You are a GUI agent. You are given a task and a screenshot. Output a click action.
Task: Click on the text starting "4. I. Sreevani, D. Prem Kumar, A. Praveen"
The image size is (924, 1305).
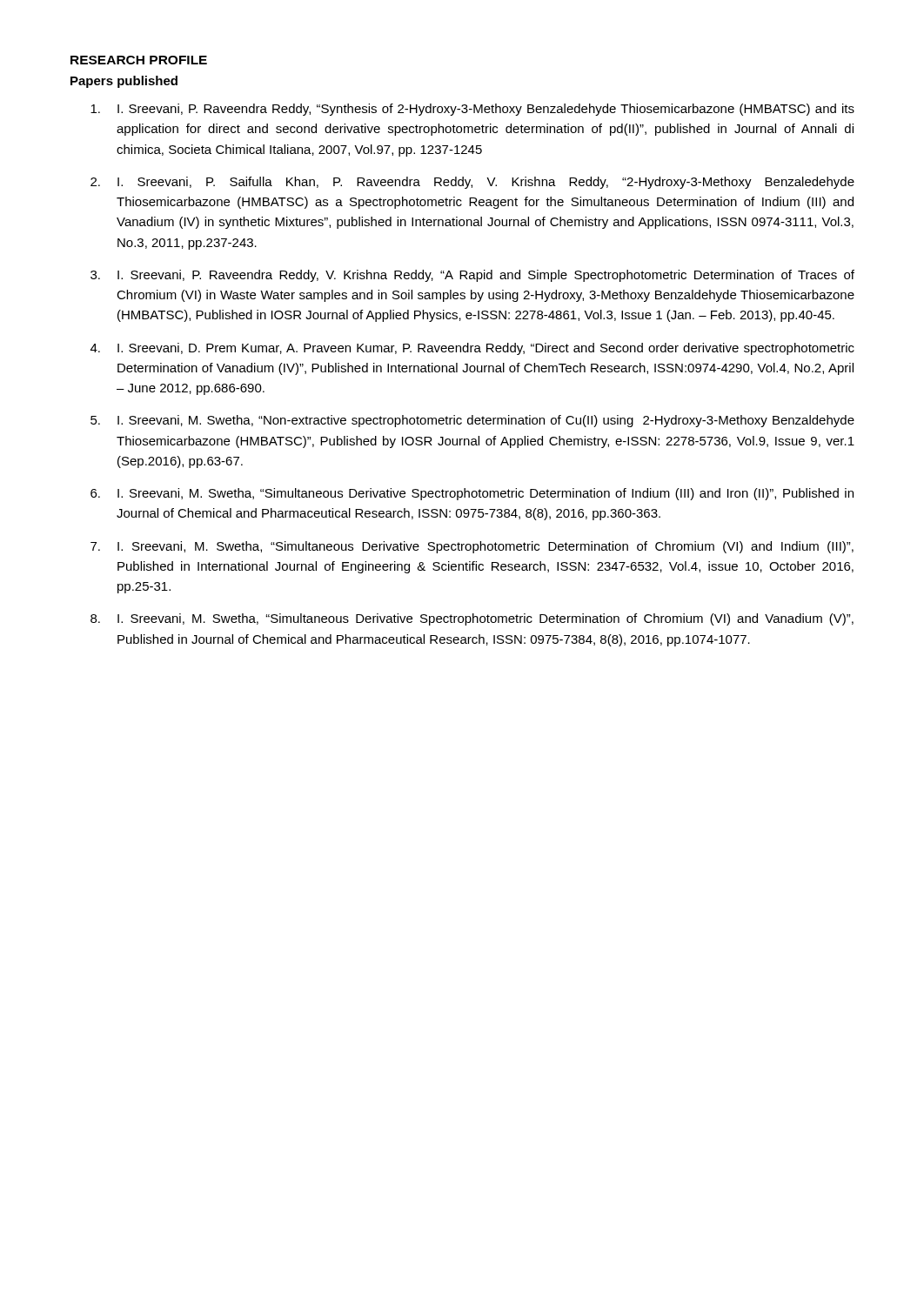point(462,367)
